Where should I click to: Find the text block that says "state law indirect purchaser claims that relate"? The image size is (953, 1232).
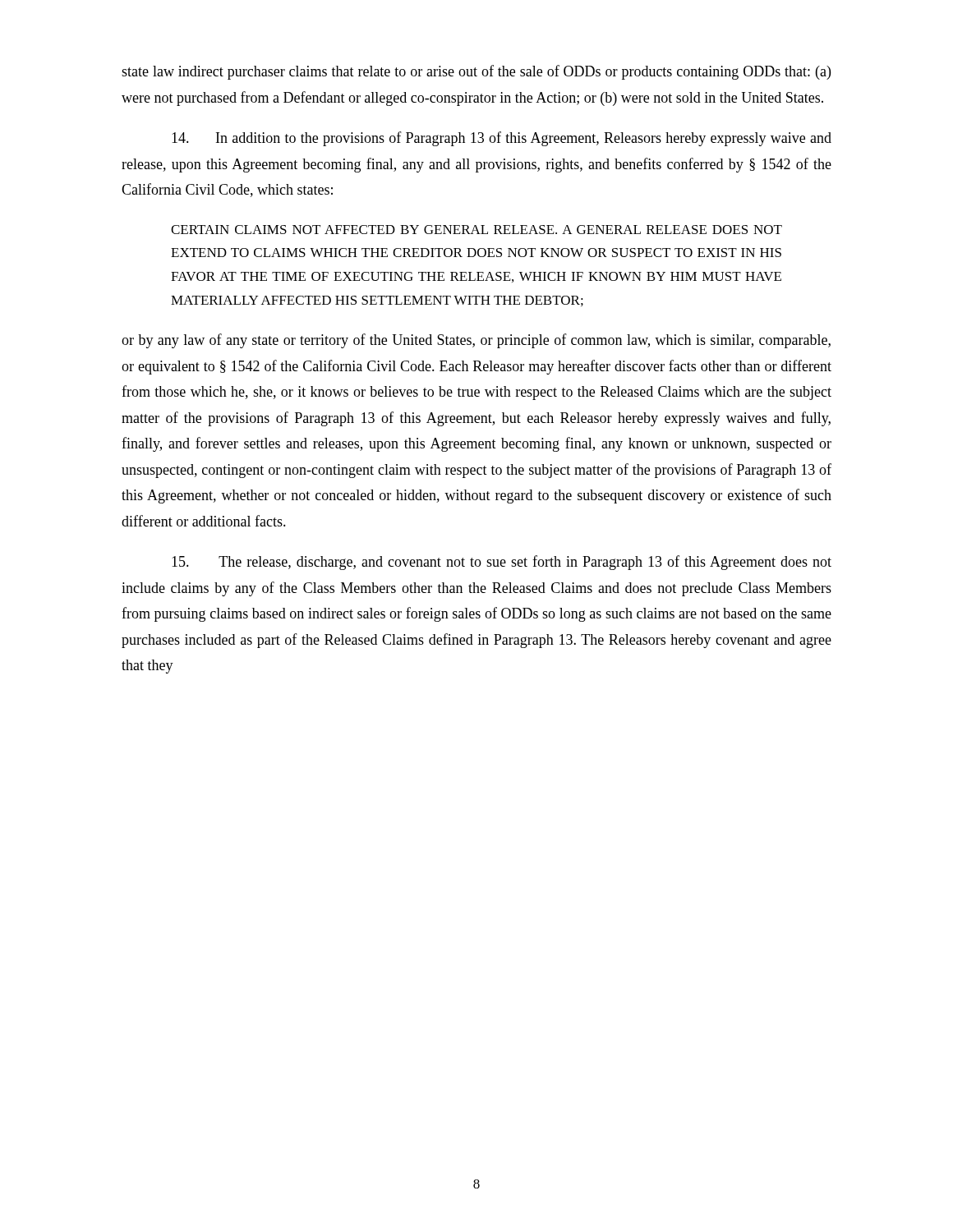(x=476, y=84)
